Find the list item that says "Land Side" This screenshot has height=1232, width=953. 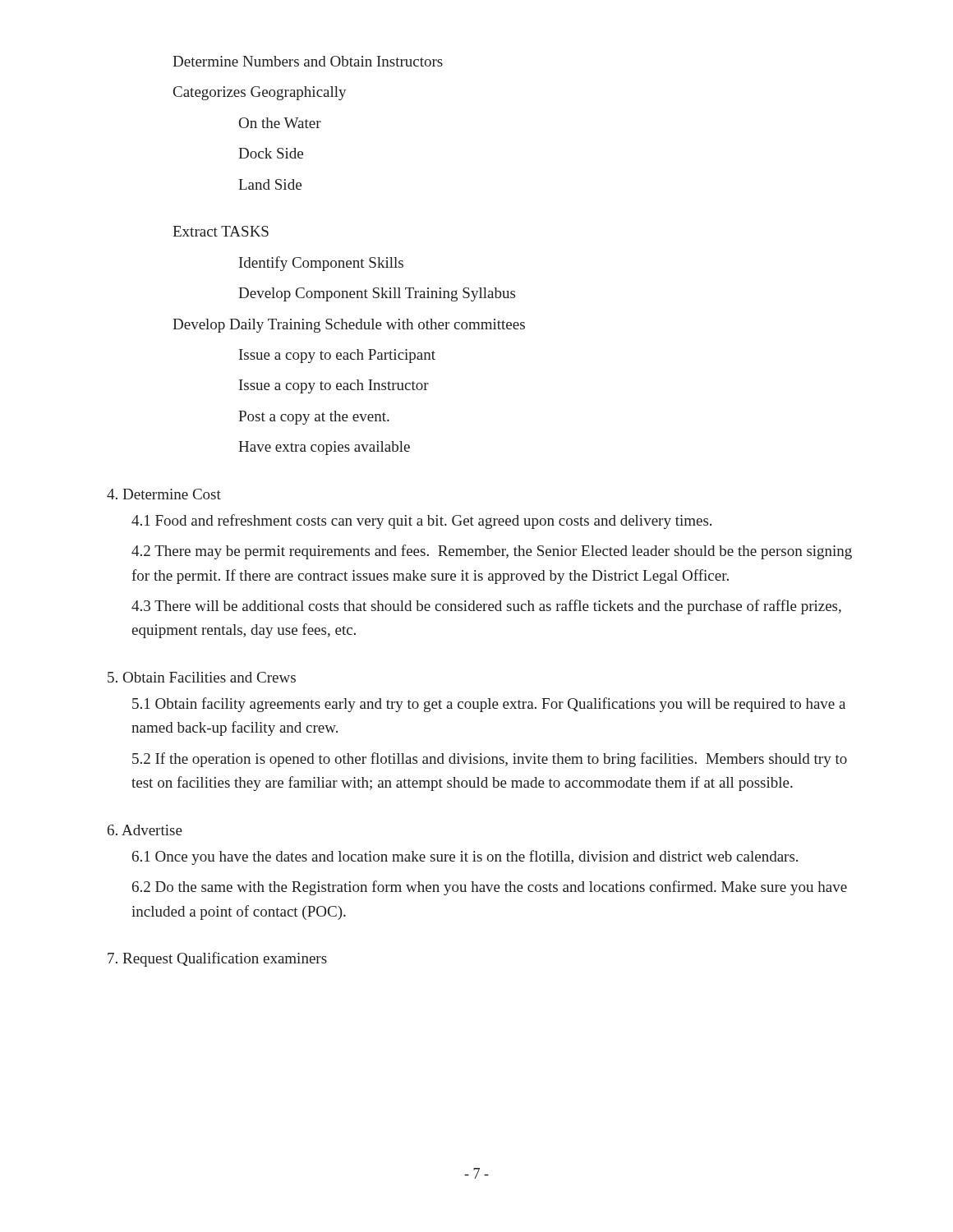(270, 184)
